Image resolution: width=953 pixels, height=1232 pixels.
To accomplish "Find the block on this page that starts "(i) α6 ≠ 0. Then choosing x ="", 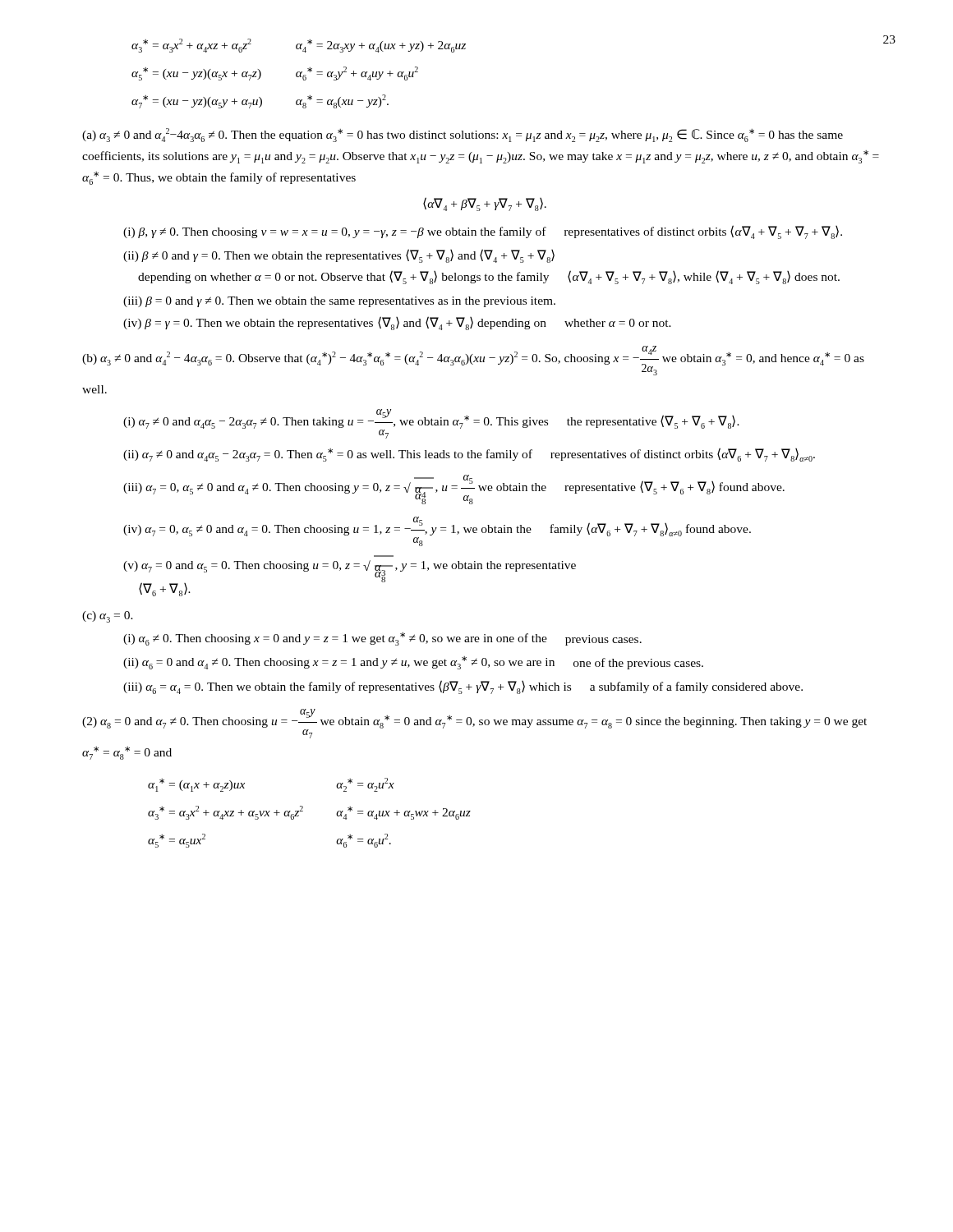I will point(383,639).
